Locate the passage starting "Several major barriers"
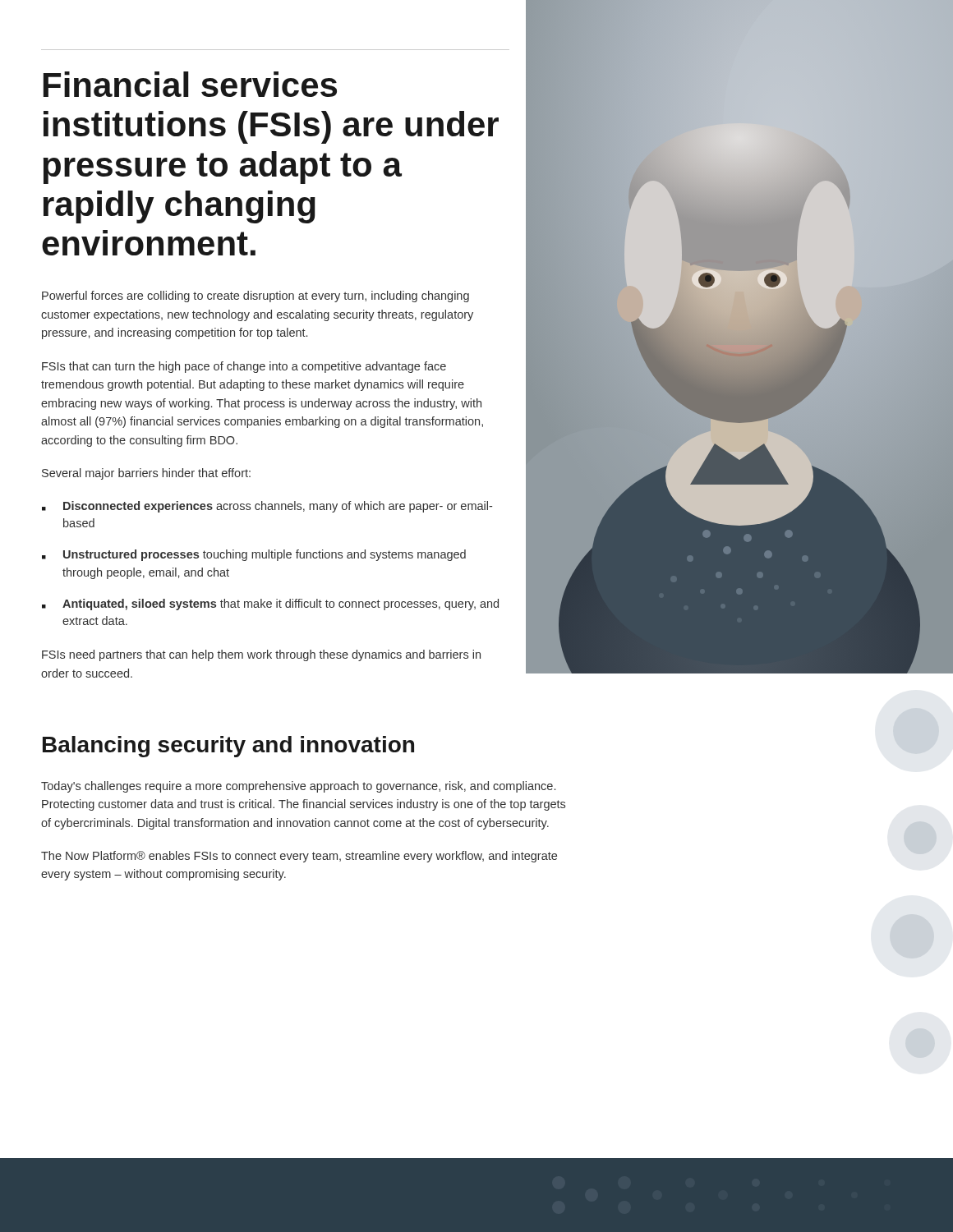Viewport: 953px width, 1232px height. pyautogui.click(x=146, y=474)
